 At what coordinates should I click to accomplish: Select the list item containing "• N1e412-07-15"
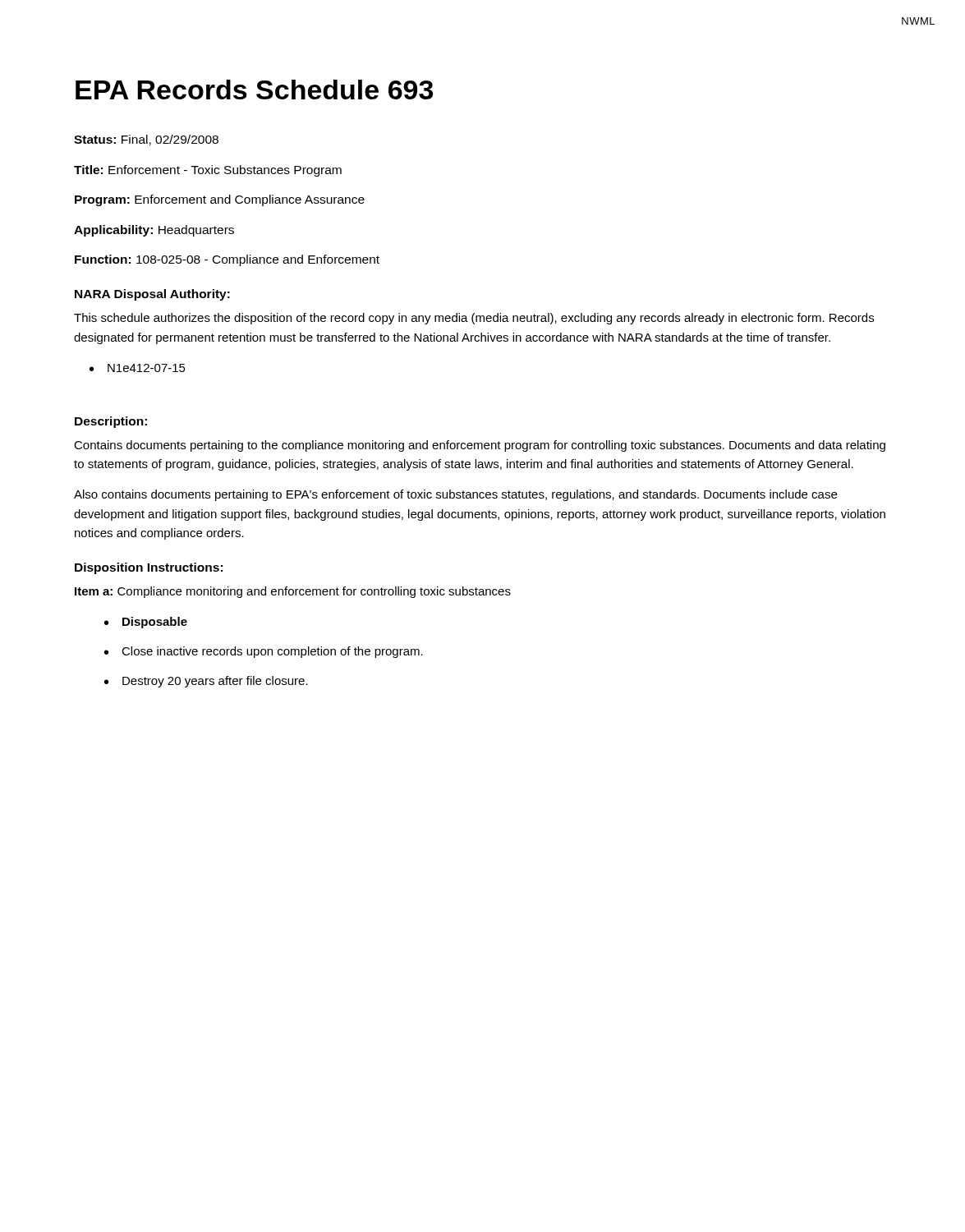point(138,368)
